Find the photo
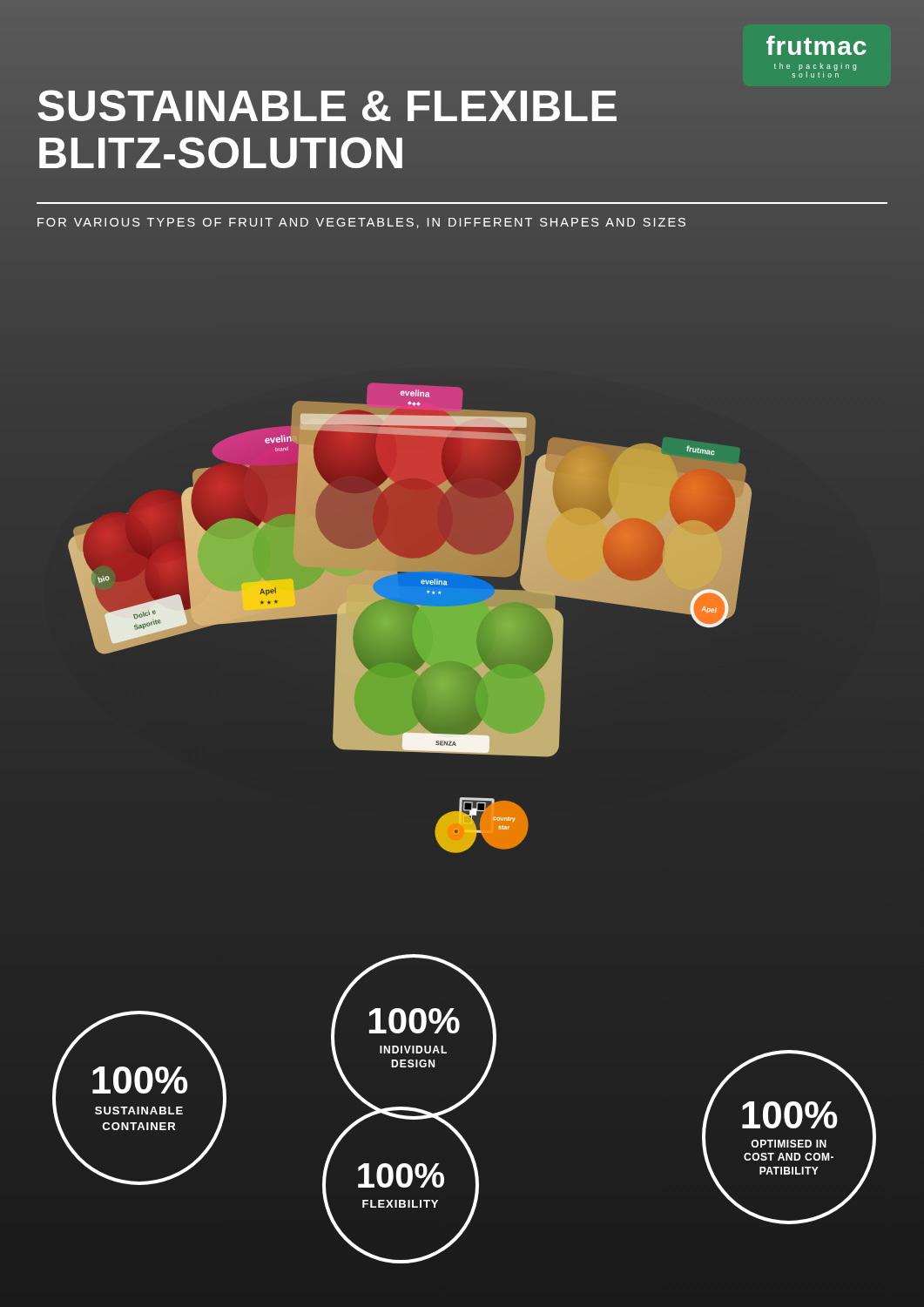The image size is (924, 1307). point(462,549)
